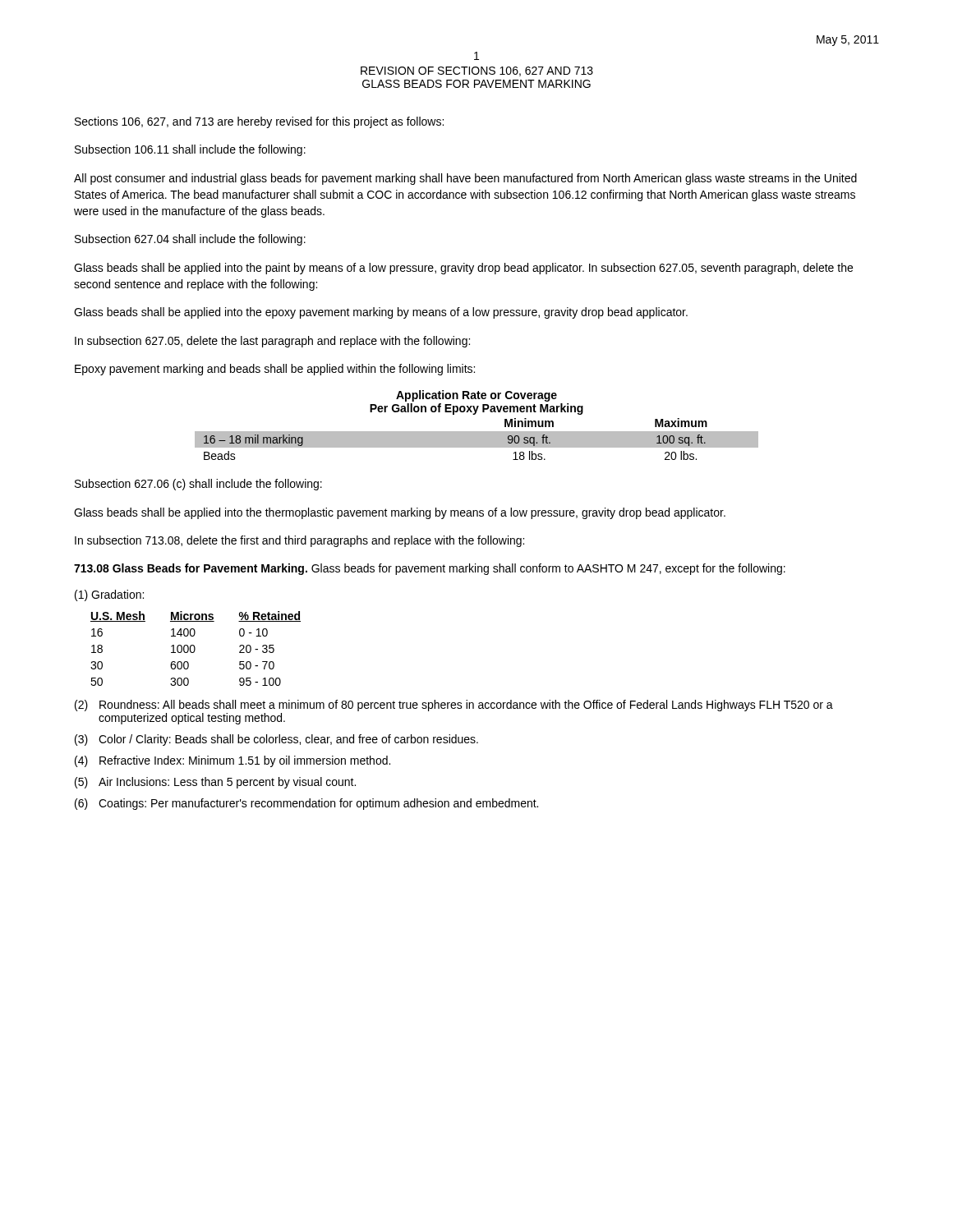
Task: Click on the text starting "In subsection 713.08, delete the first"
Action: [x=300, y=540]
